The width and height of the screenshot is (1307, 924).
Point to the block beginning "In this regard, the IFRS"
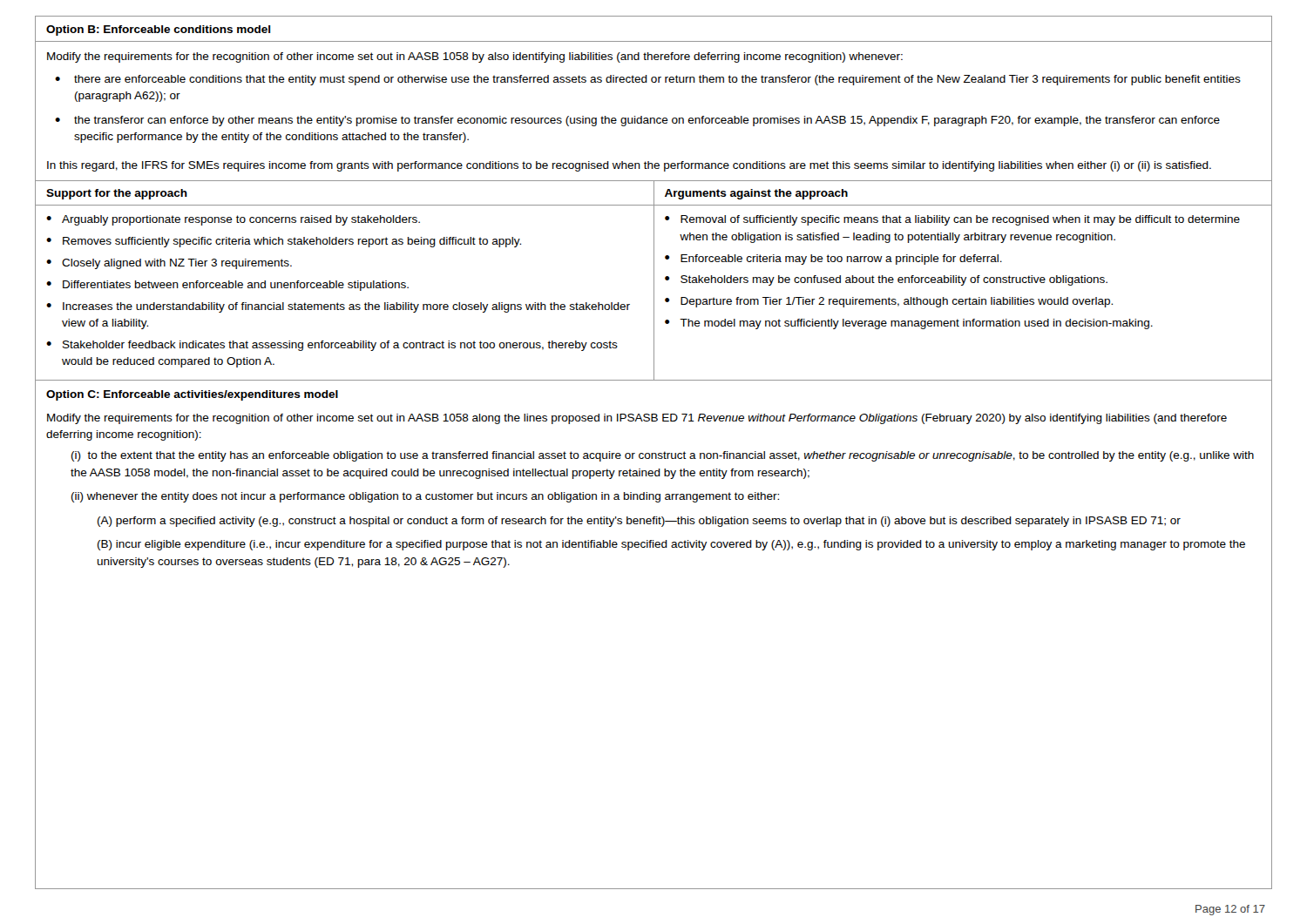(x=629, y=165)
